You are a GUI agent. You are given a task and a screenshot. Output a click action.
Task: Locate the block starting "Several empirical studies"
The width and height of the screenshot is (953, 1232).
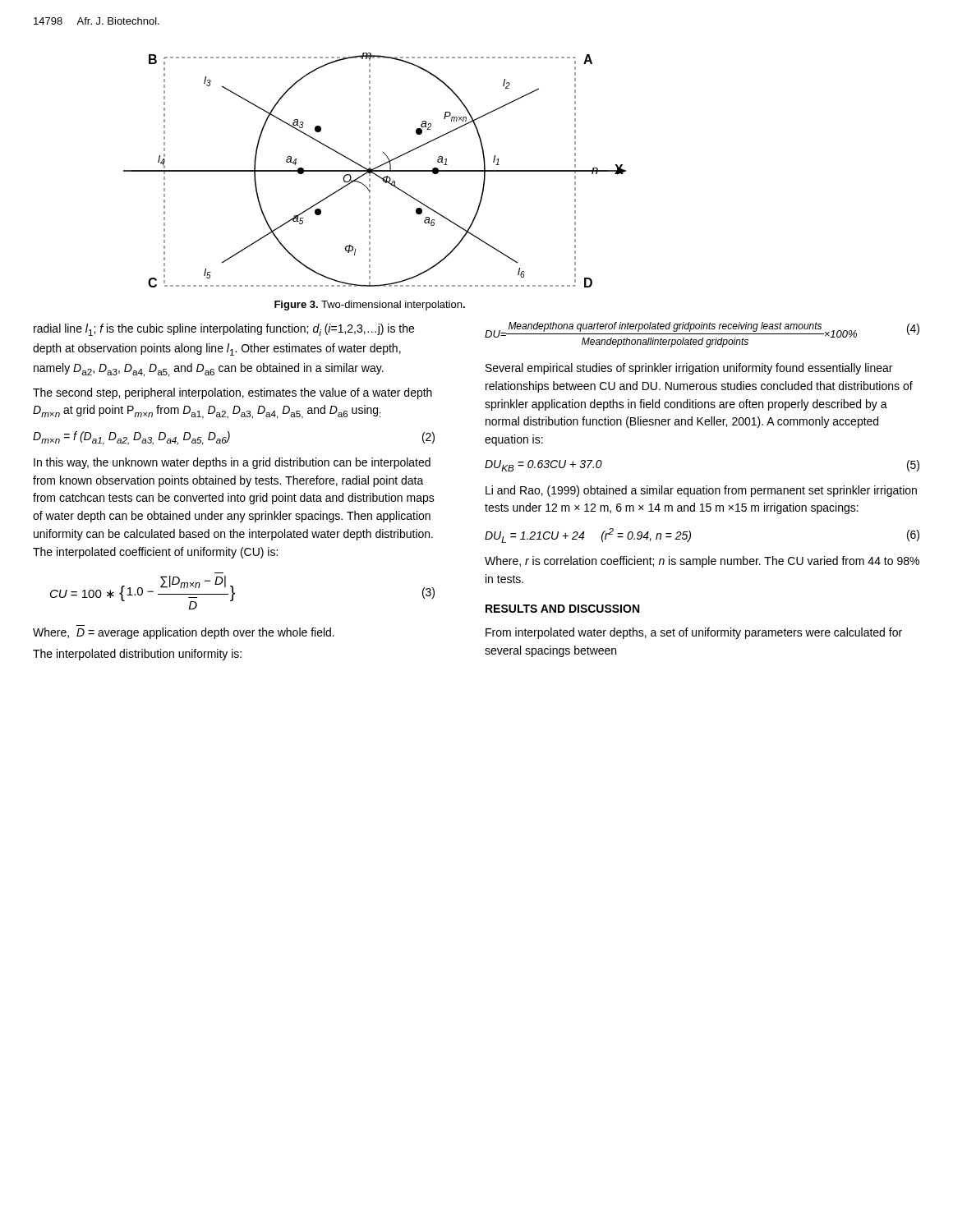click(699, 404)
